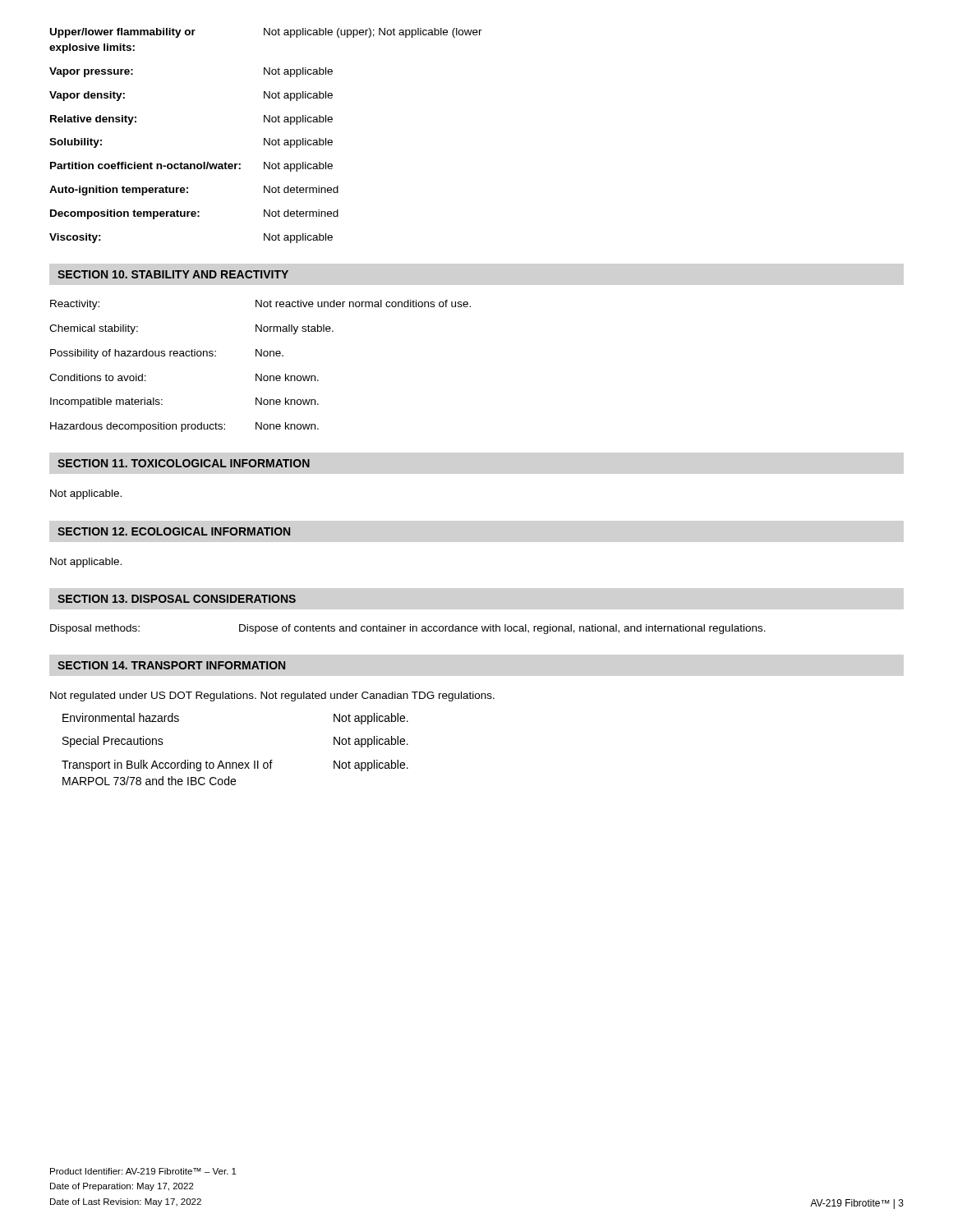
Task: Find the block on this page that starts "Upper/lower flammability or"
Action: click(476, 40)
